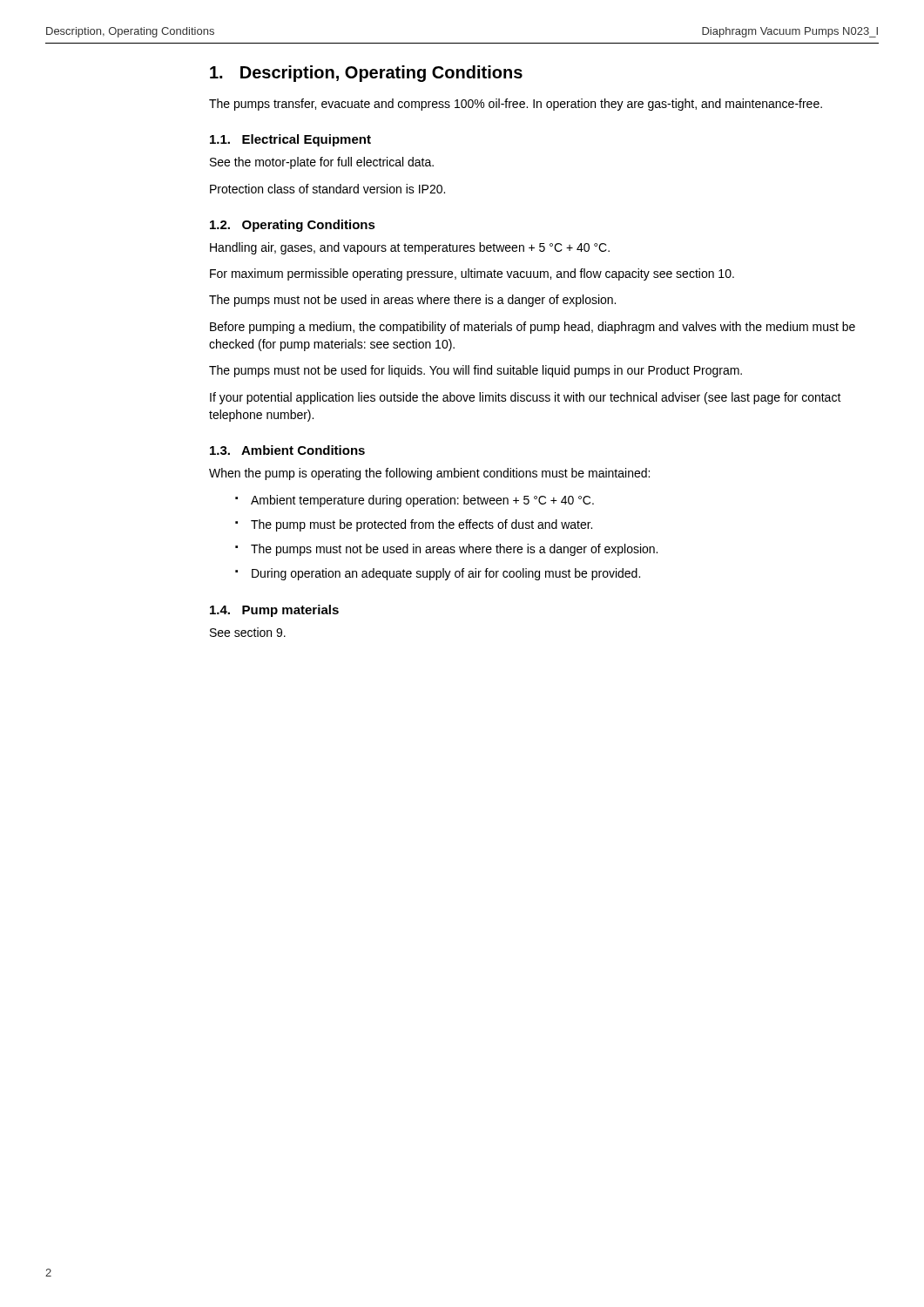
Task: Find the passage starting "Handling air, gases, and vapours at"
Action: pos(535,247)
